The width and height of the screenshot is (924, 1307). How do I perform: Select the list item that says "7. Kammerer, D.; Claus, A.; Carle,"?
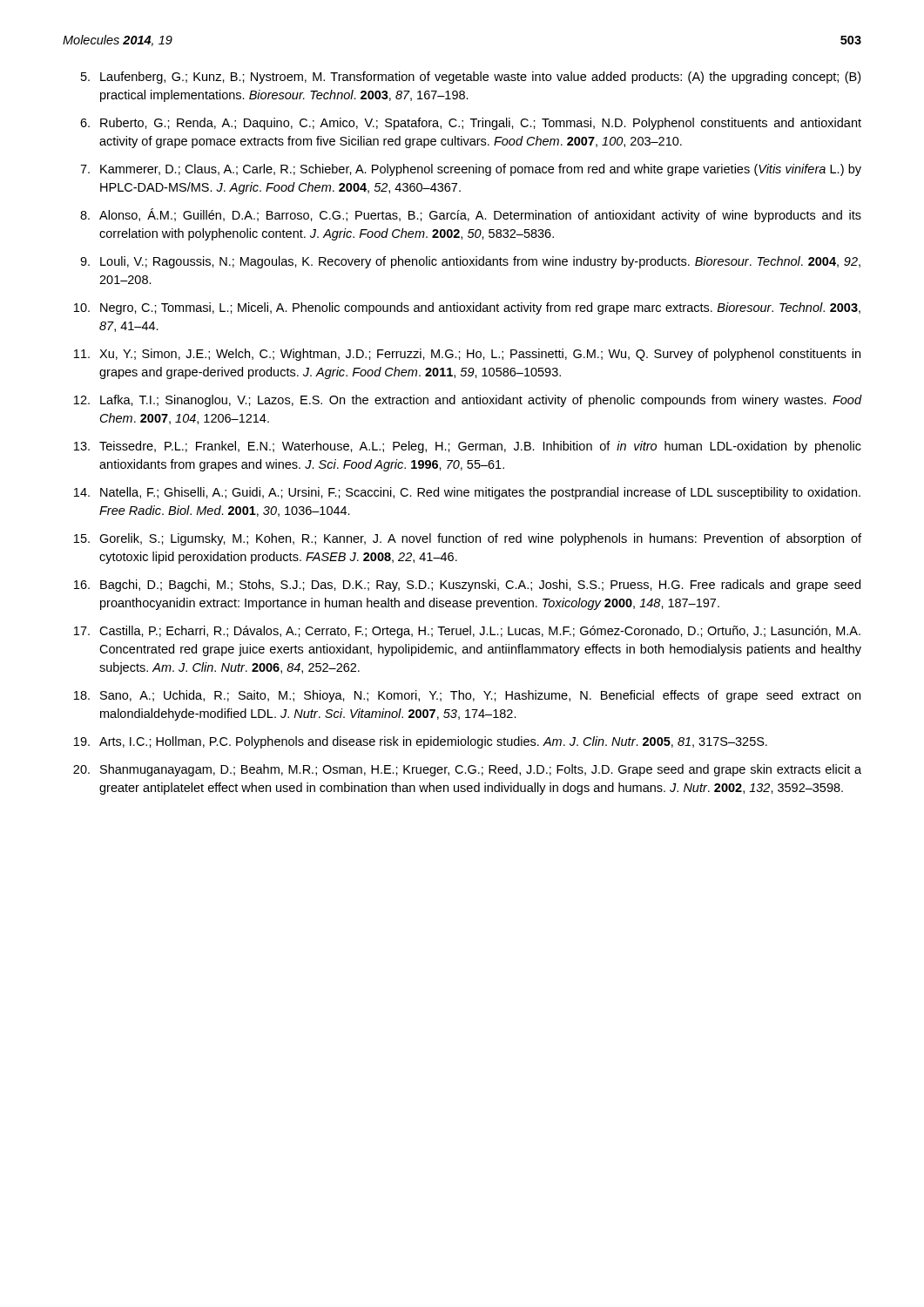[462, 179]
